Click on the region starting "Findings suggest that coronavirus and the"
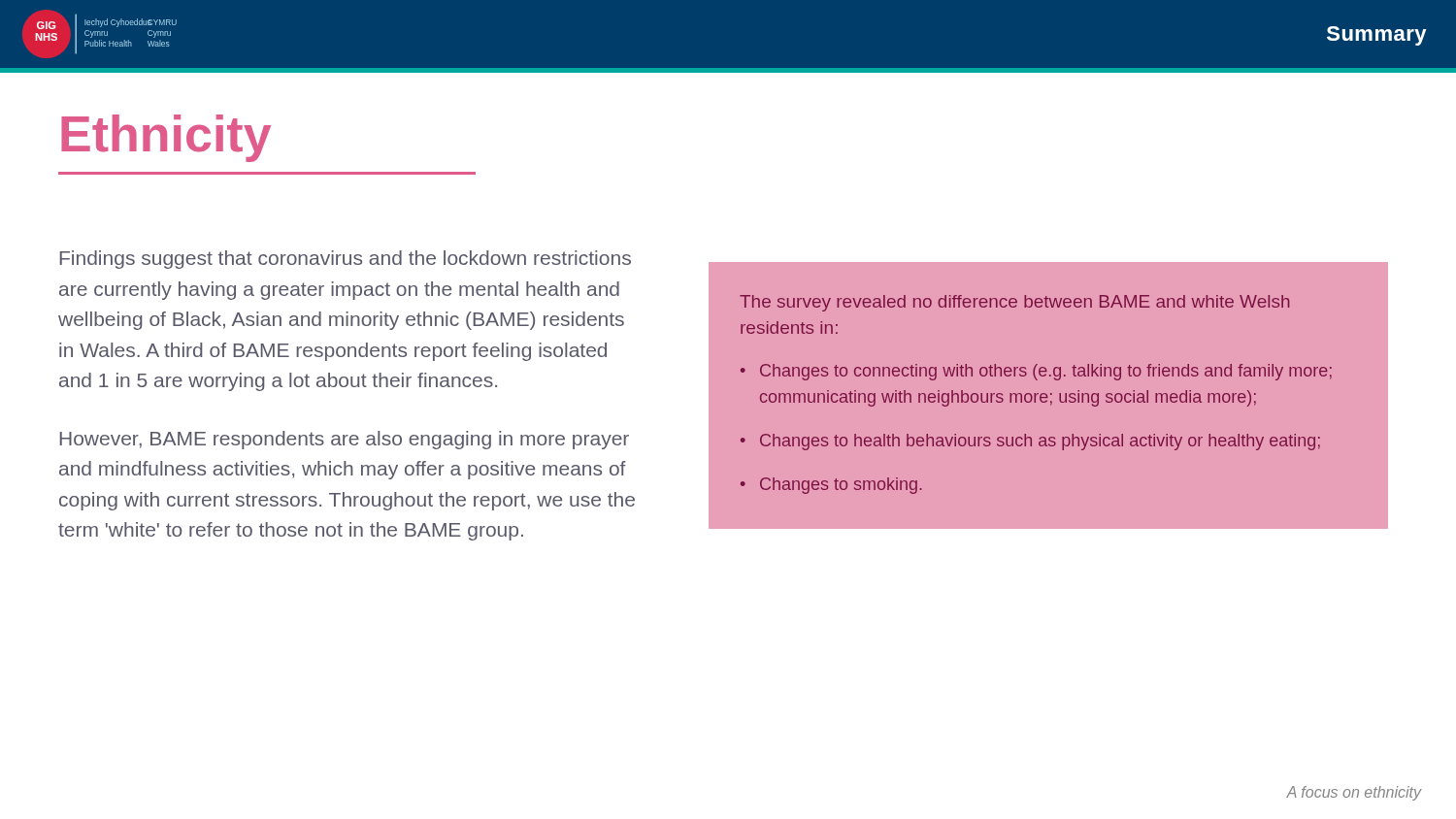Screen dimensions: 819x1456 coord(349,319)
